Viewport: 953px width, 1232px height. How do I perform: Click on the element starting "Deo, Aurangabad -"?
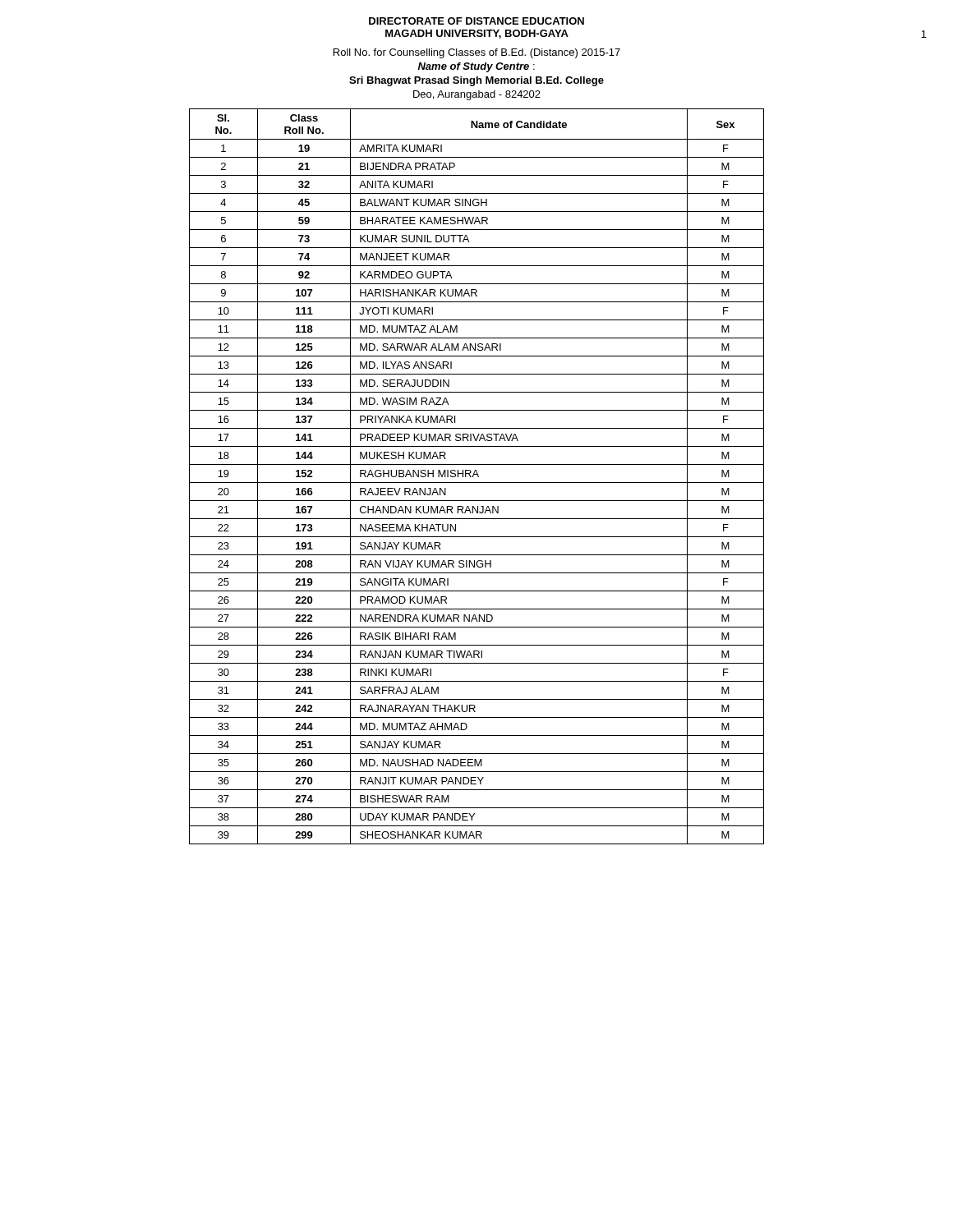click(476, 94)
